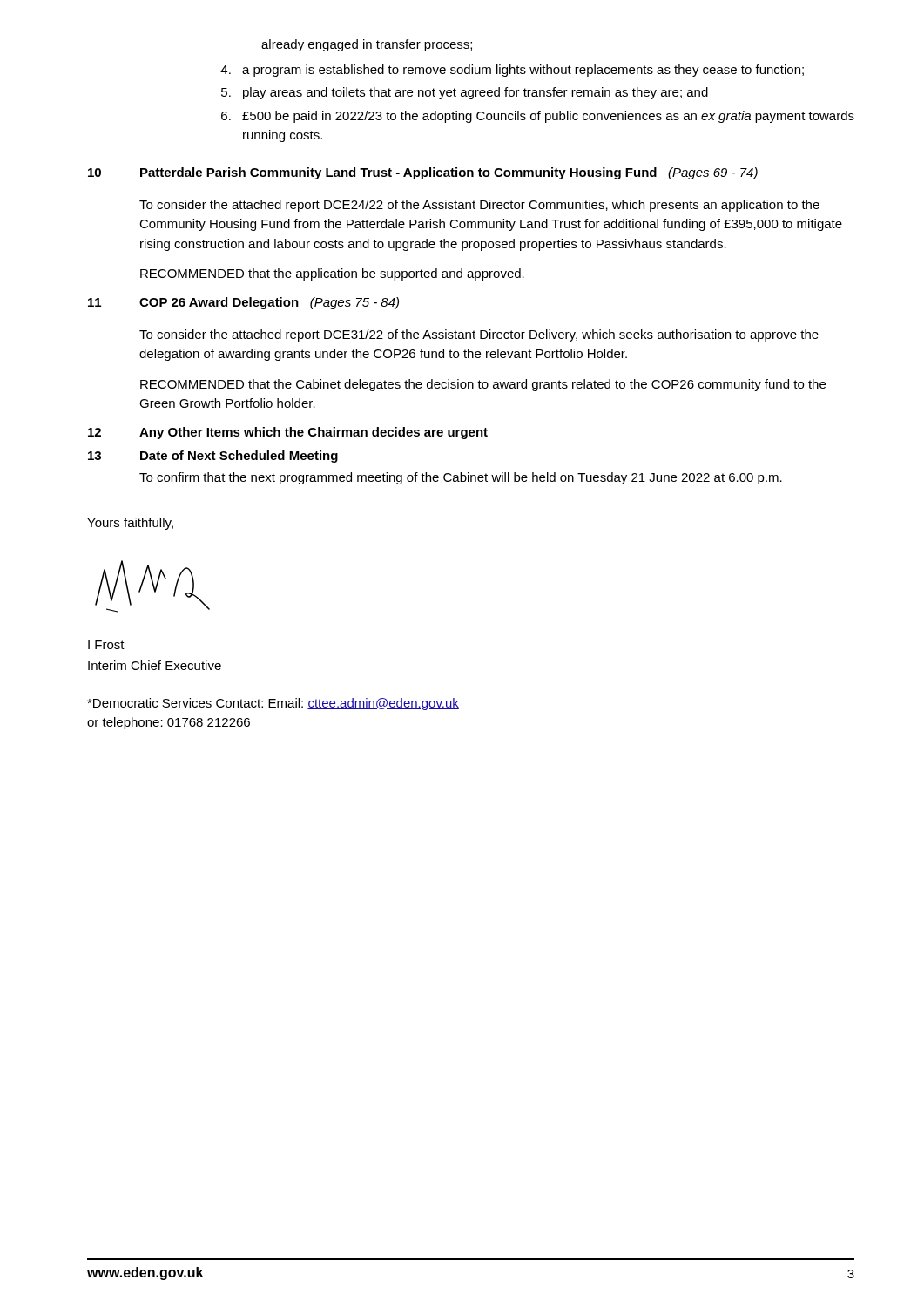Click on the text block that says "To confirm that"

(461, 477)
